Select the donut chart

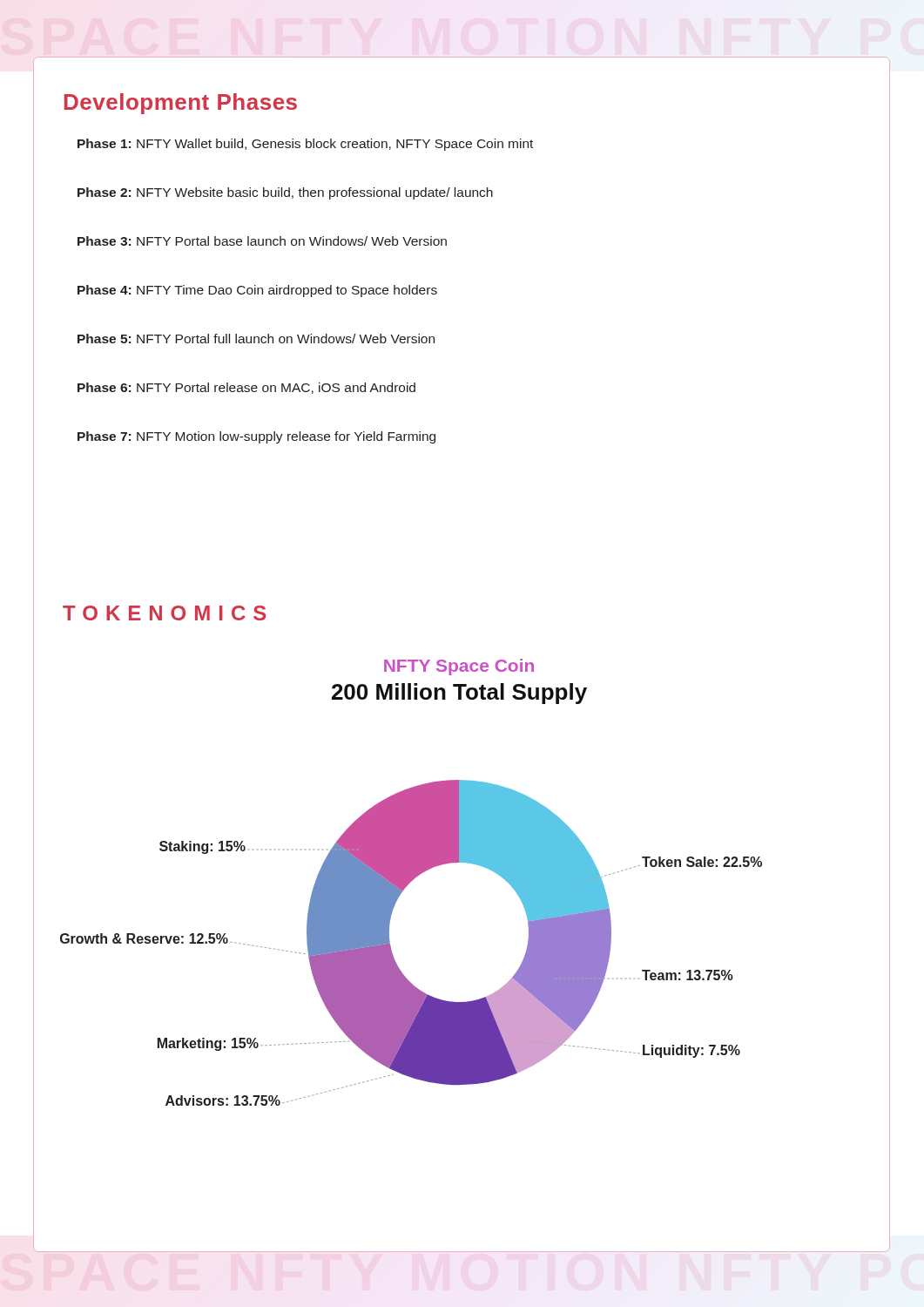459,893
